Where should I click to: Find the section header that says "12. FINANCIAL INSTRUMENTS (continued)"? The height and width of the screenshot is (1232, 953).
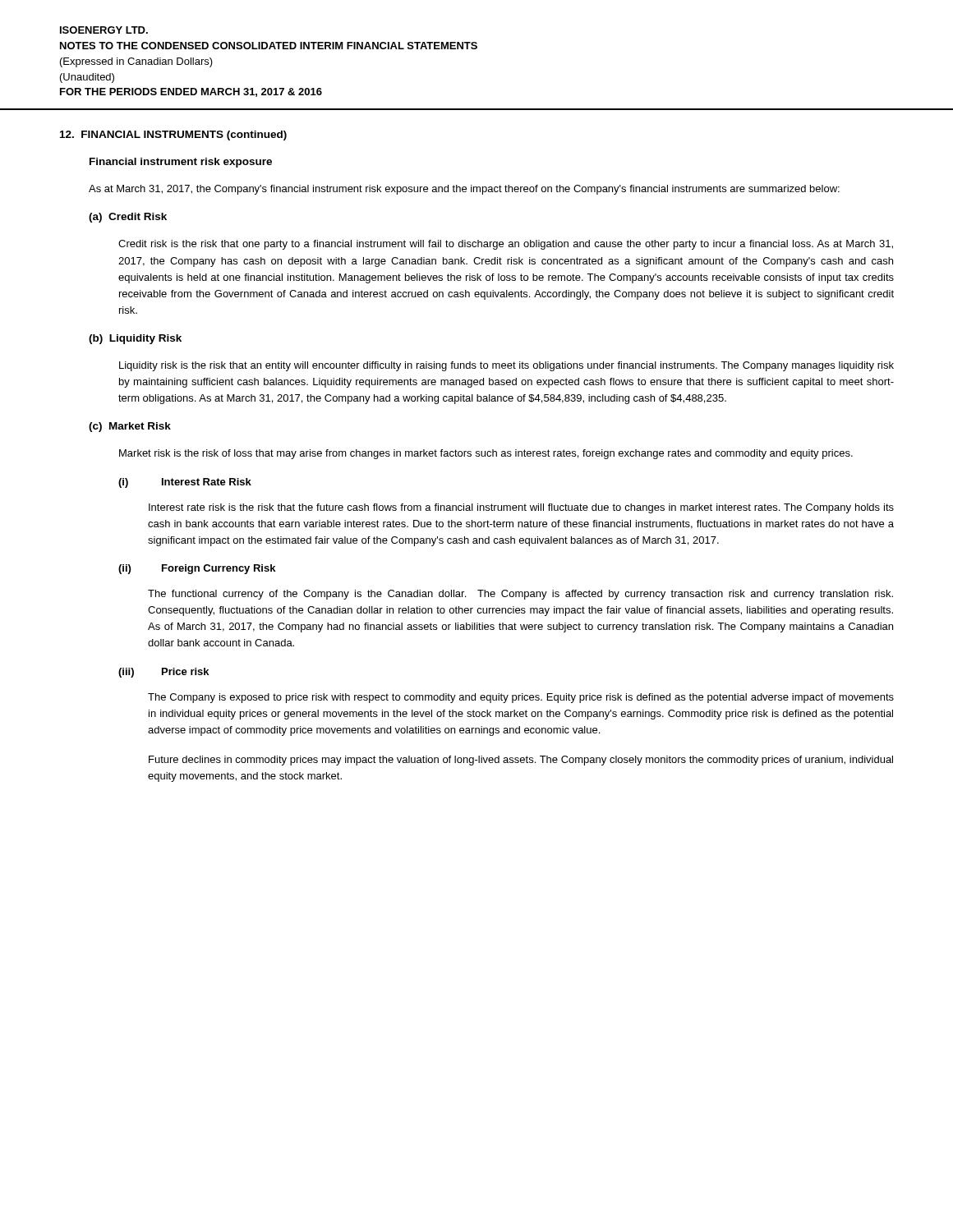pyautogui.click(x=173, y=136)
